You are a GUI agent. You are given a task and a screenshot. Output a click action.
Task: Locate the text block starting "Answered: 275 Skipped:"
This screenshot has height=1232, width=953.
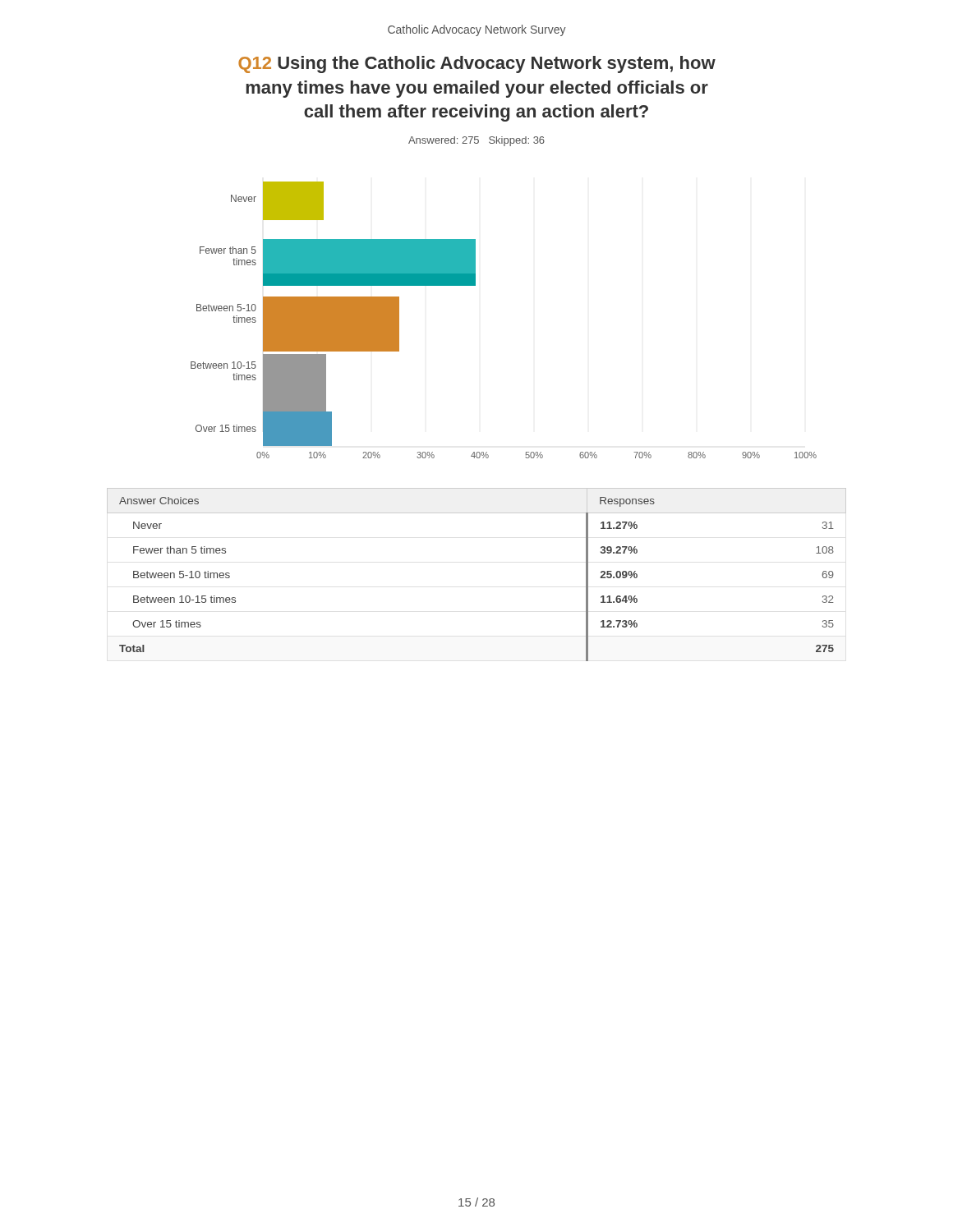click(476, 140)
